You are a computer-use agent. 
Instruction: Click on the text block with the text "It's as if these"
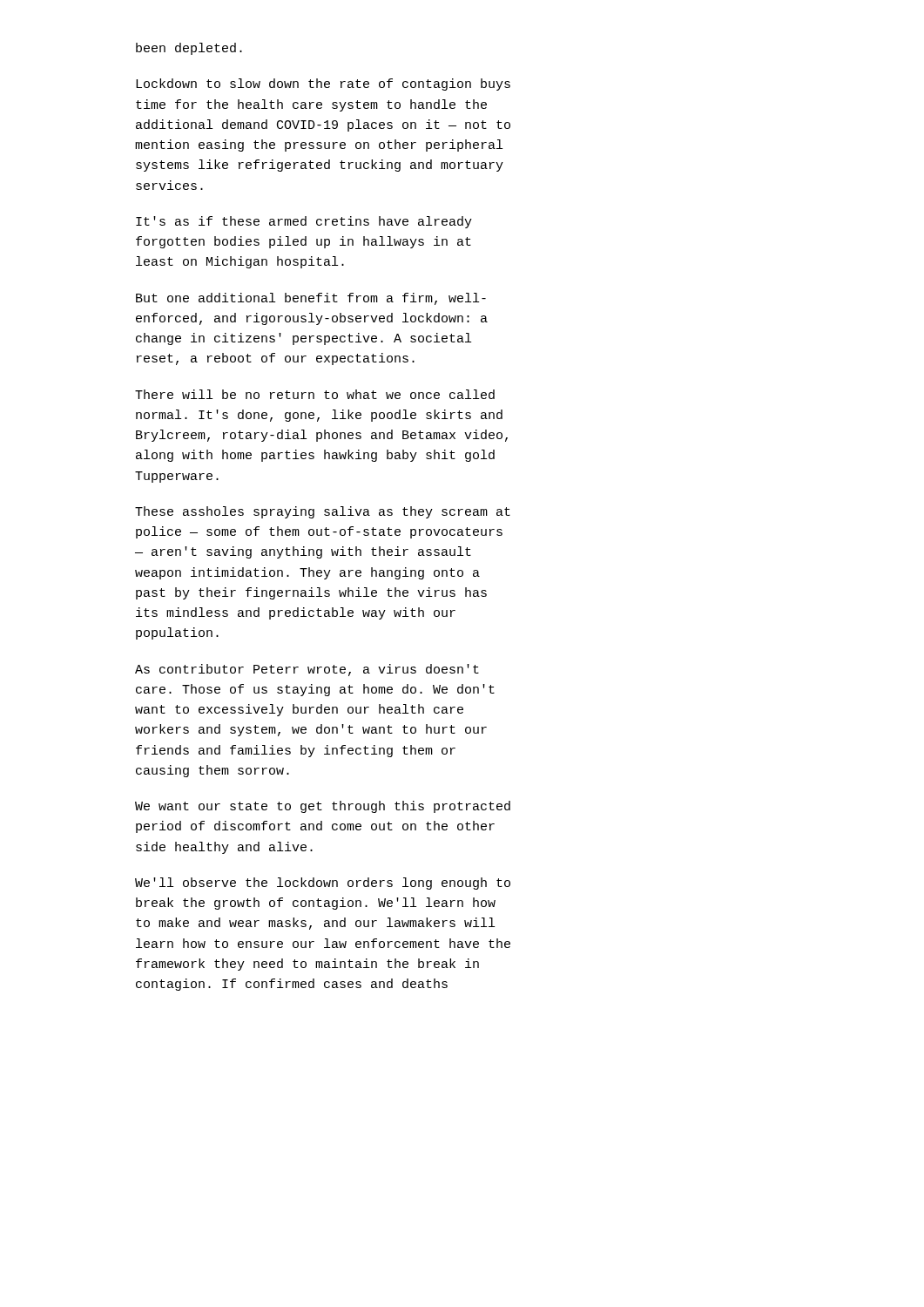(x=304, y=243)
